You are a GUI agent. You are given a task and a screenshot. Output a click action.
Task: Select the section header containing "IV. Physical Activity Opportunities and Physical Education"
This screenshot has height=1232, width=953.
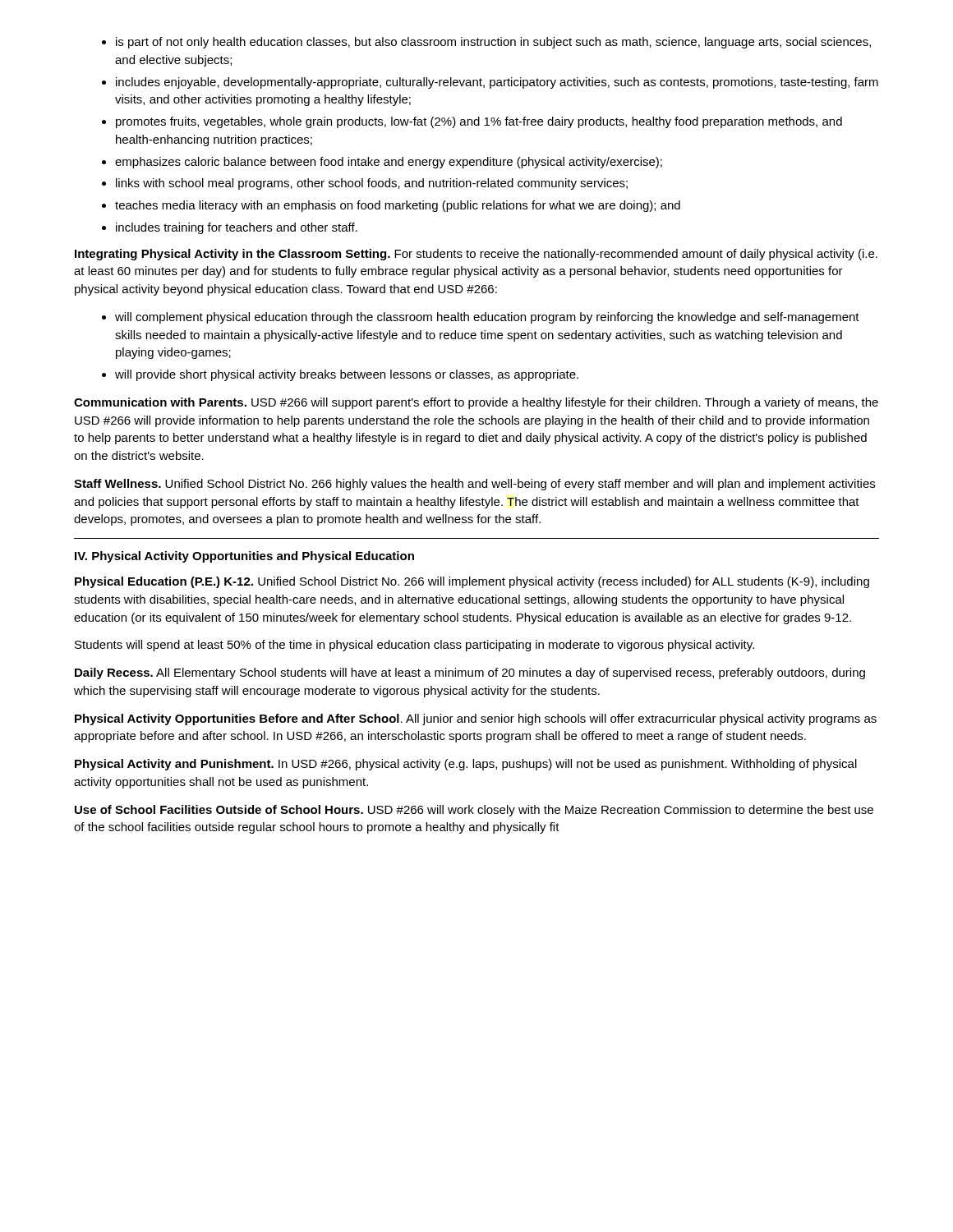244,556
